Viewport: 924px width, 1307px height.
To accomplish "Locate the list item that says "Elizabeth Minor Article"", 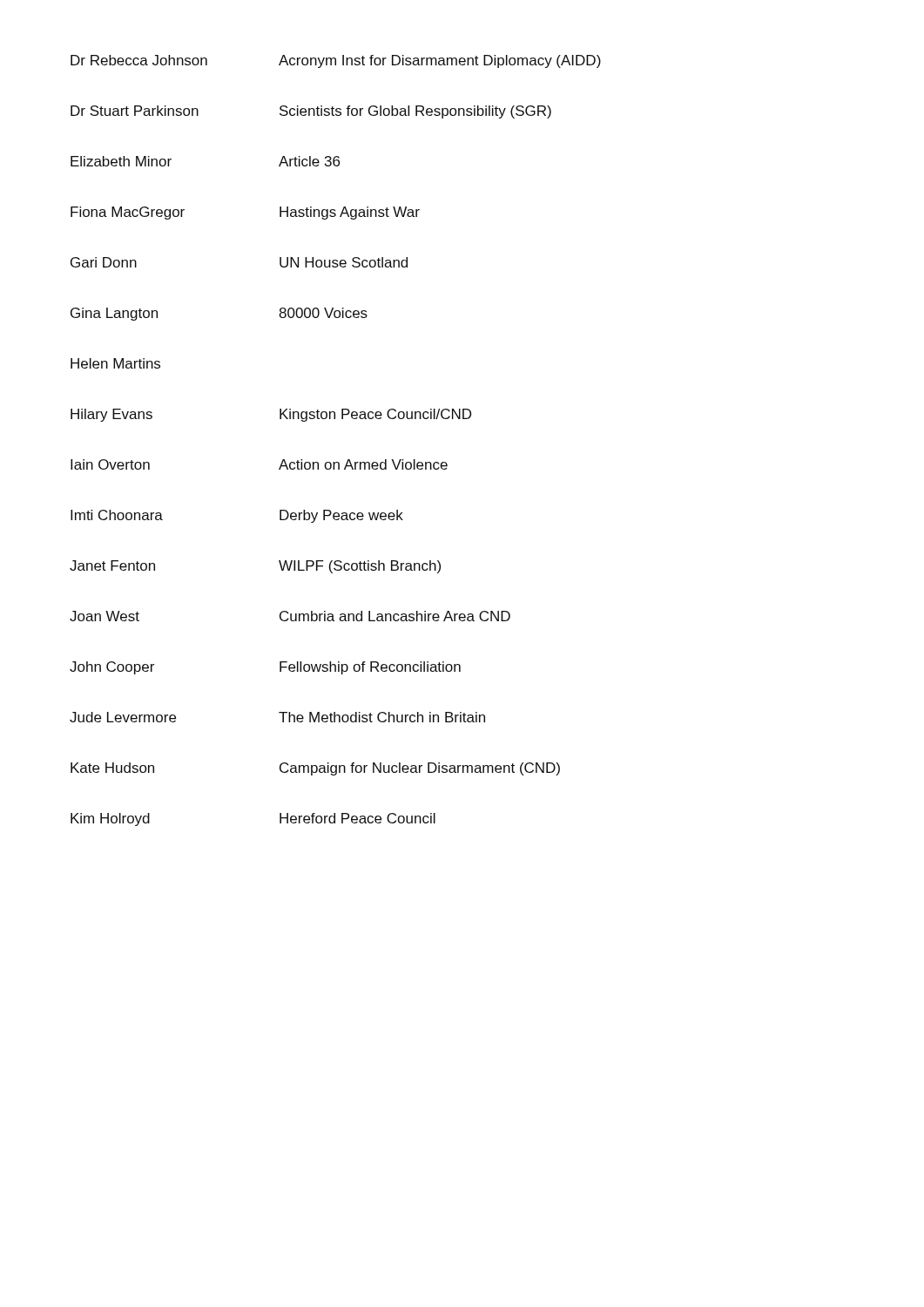I will tap(124, 161).
